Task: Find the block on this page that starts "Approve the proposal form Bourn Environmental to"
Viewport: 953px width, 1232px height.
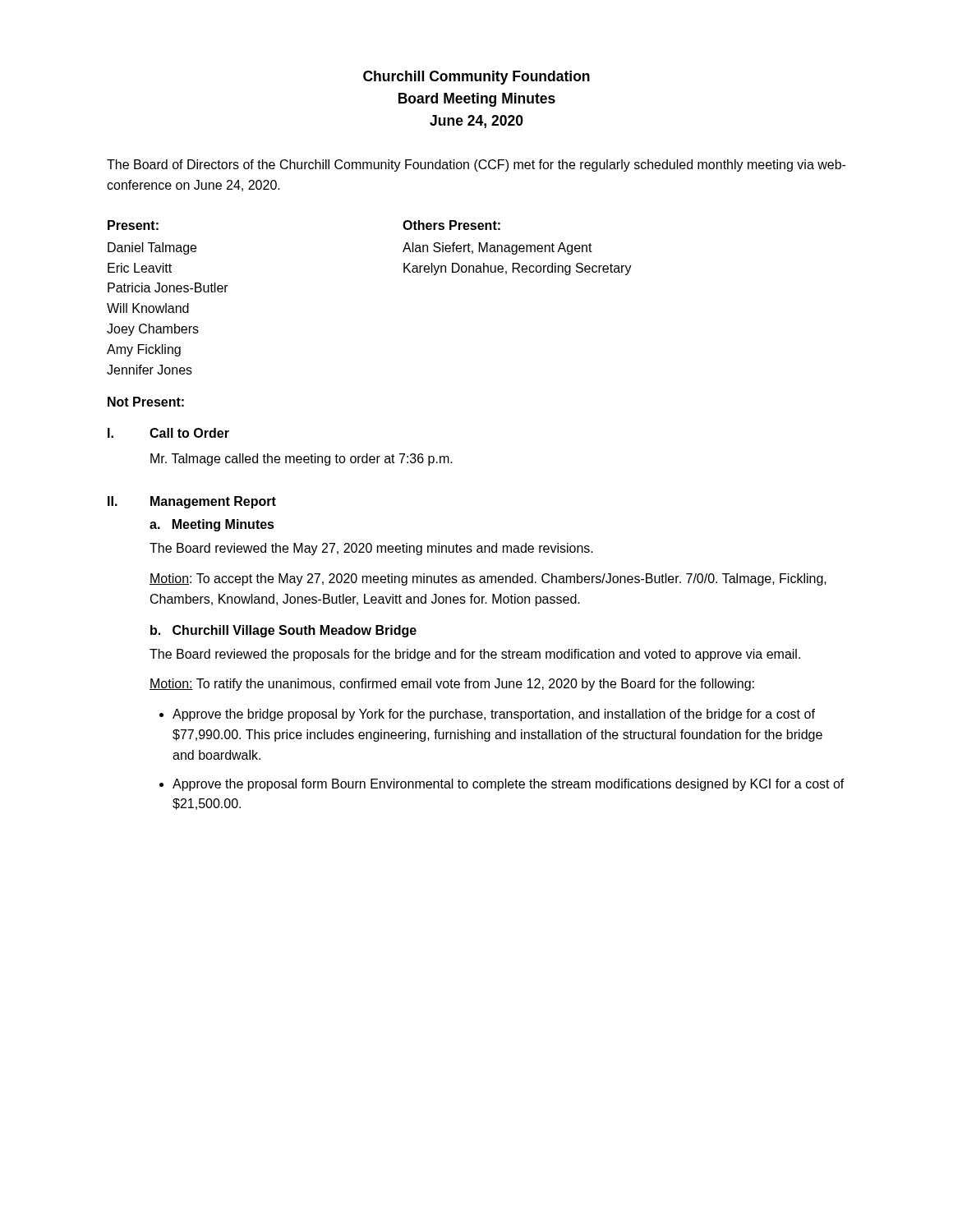Action: (x=508, y=794)
